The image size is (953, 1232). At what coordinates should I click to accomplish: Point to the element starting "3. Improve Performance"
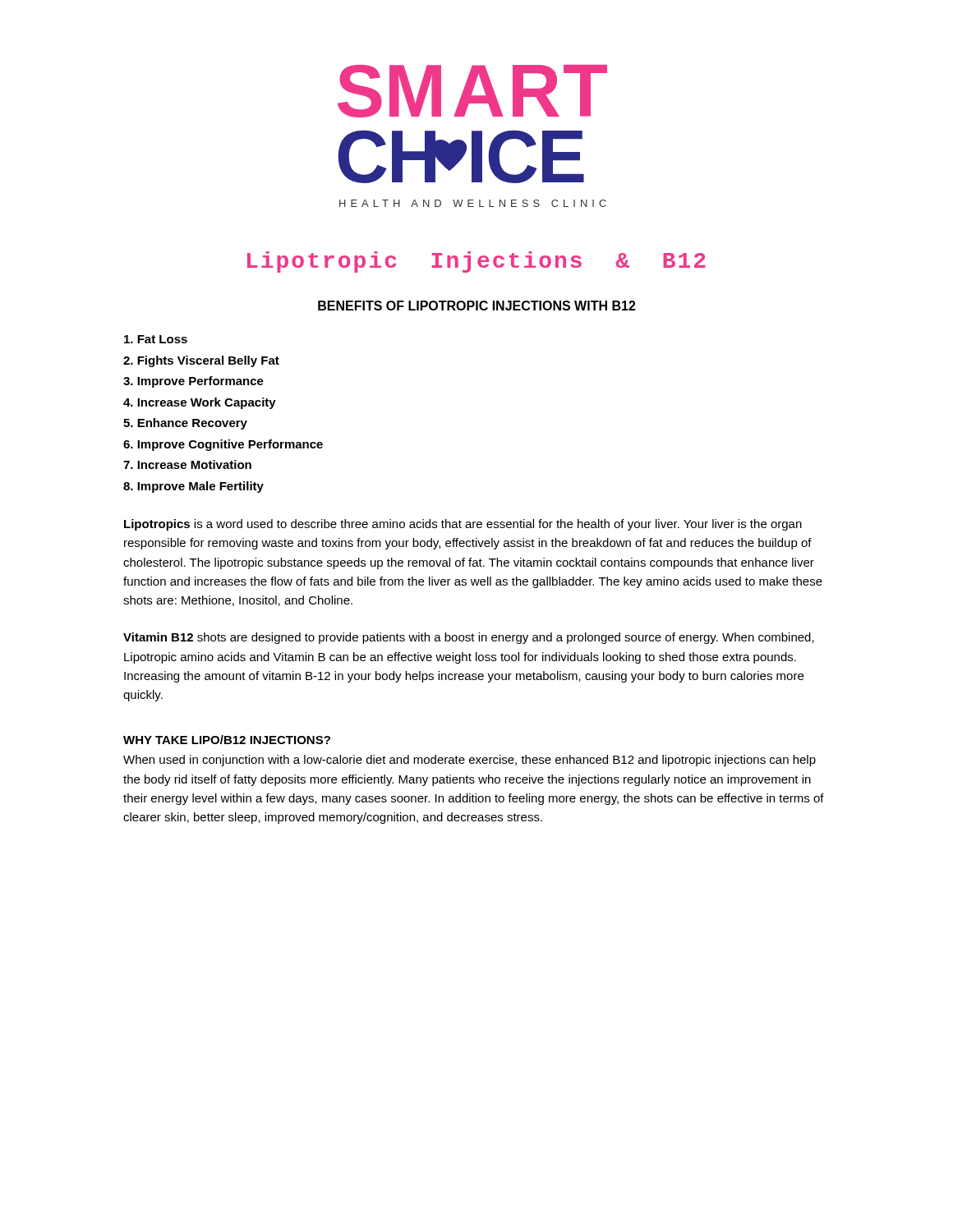point(193,381)
